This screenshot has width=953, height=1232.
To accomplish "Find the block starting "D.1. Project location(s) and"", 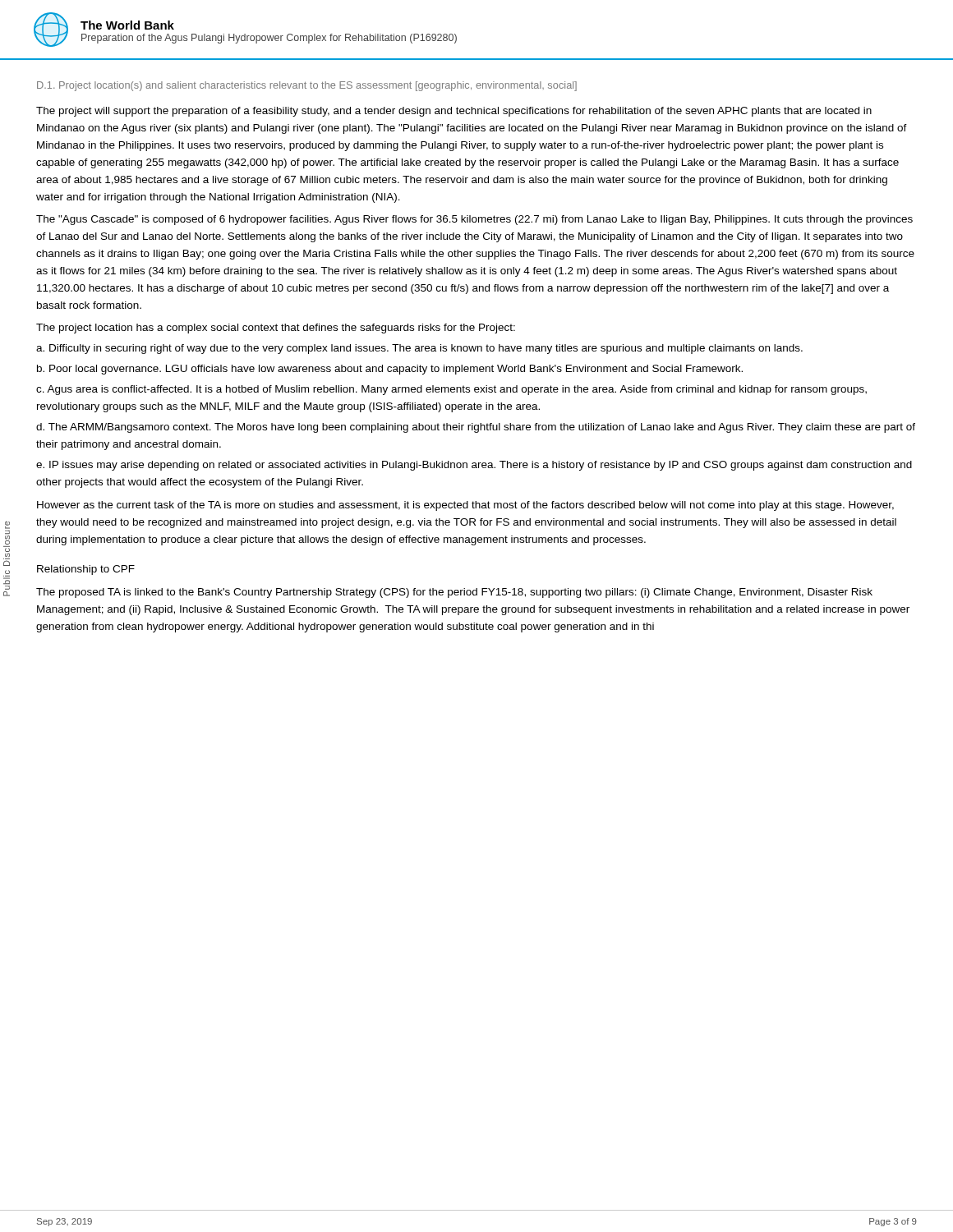I will 307,85.
